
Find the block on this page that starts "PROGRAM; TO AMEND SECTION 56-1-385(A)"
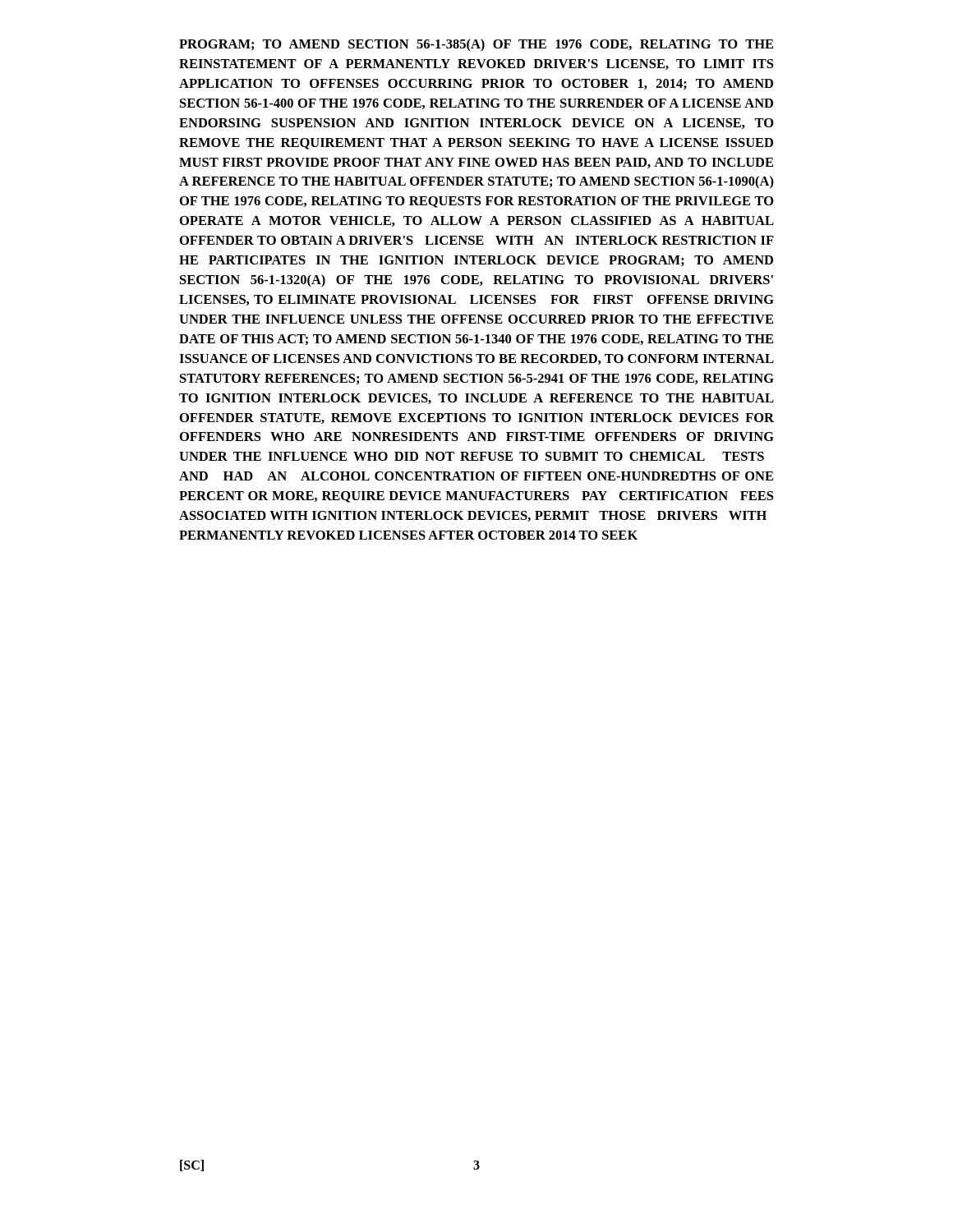(476, 290)
